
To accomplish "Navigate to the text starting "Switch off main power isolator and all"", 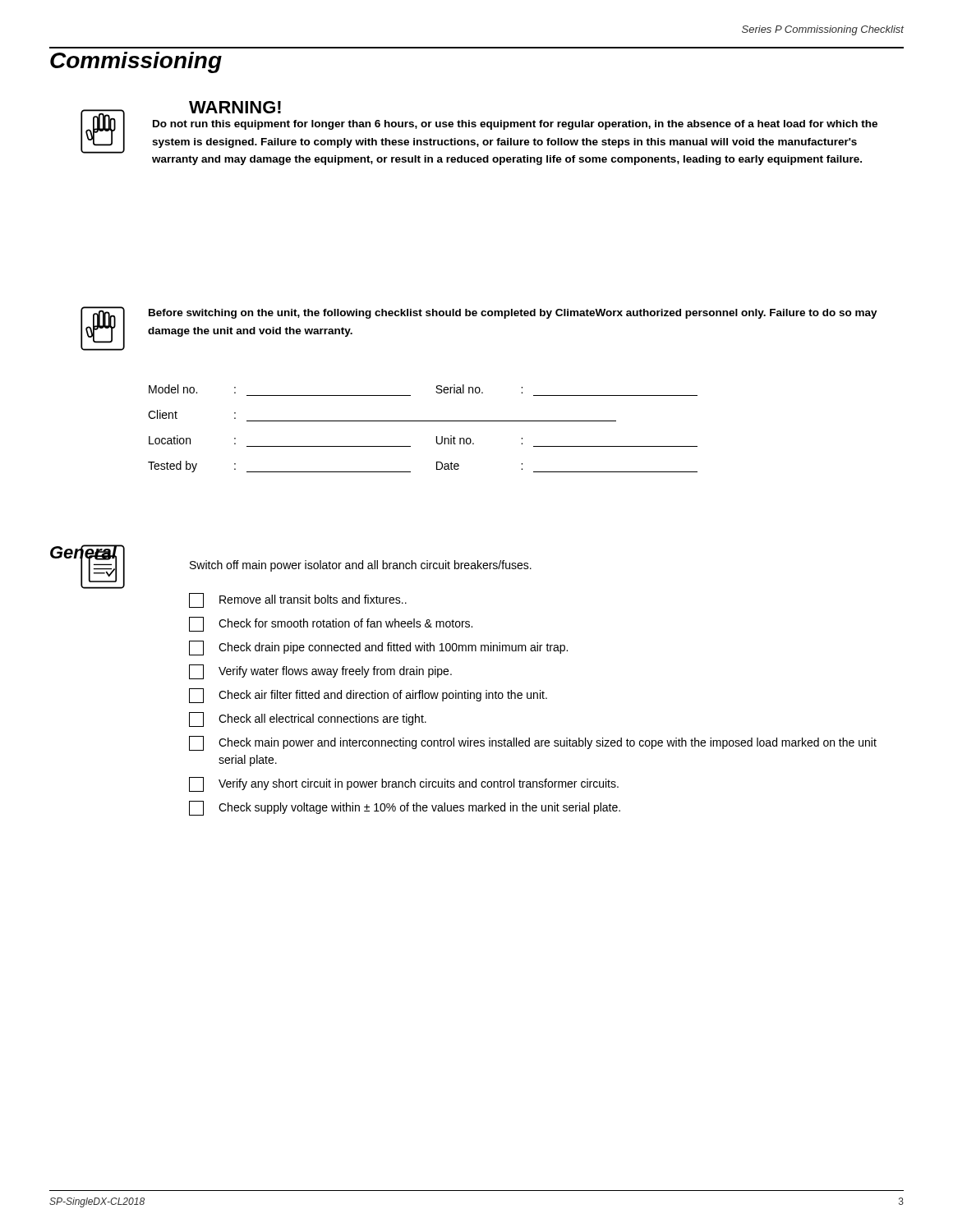I will [361, 565].
